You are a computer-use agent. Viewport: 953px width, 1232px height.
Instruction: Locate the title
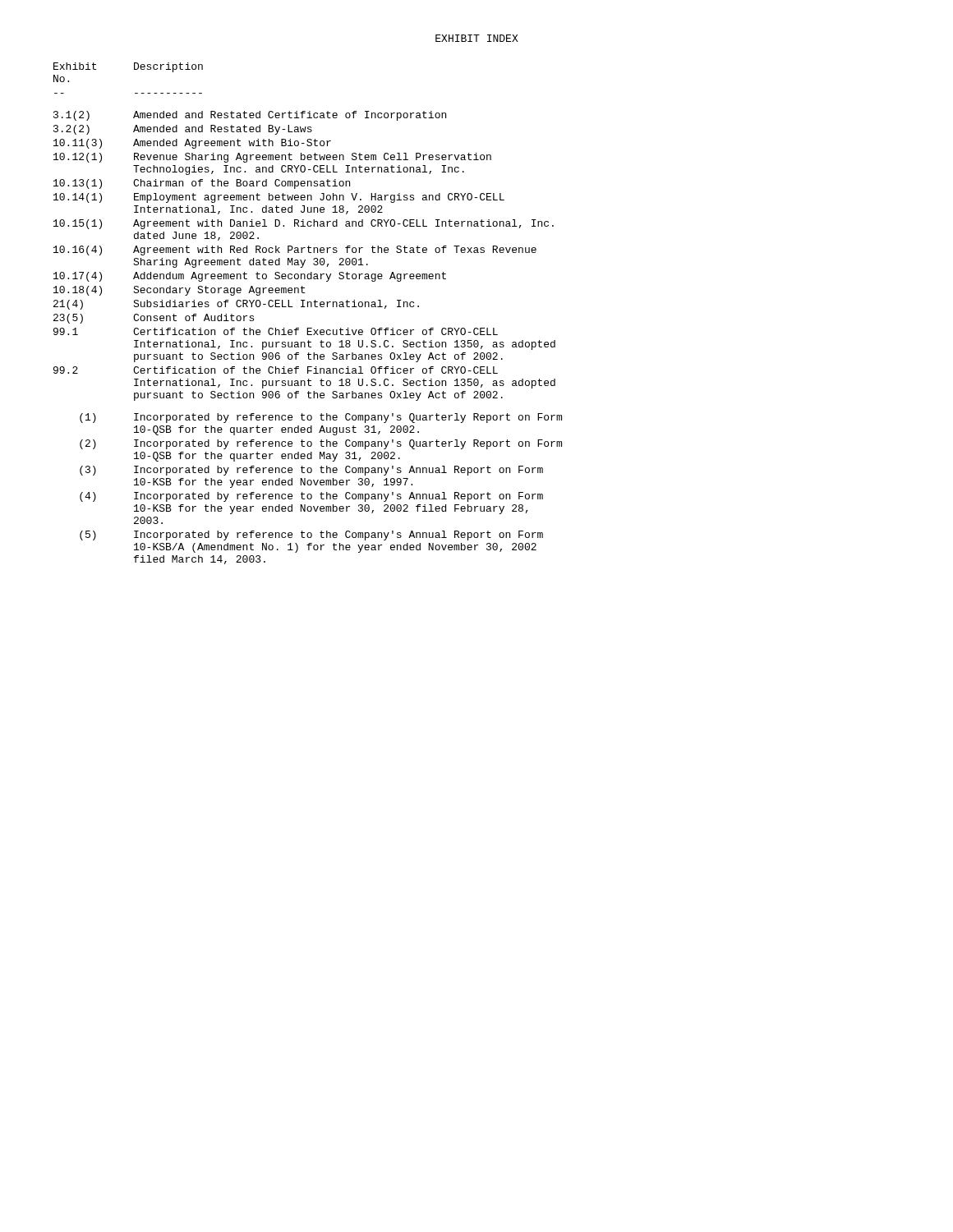[x=476, y=39]
